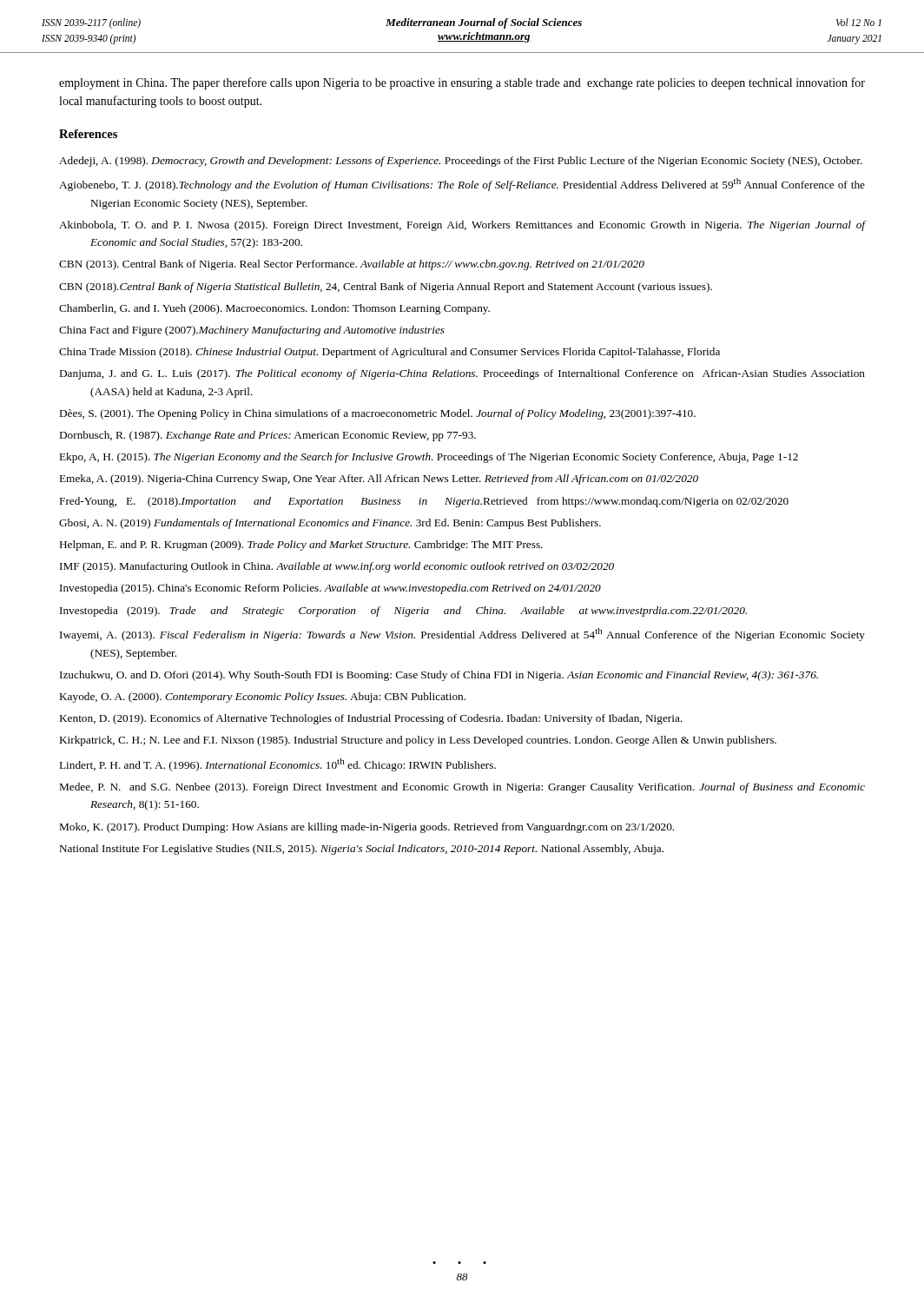This screenshot has width=924, height=1303.
Task: Find the text starting "Dornbusch, R. (1987). Exchange Rate"
Action: [268, 435]
